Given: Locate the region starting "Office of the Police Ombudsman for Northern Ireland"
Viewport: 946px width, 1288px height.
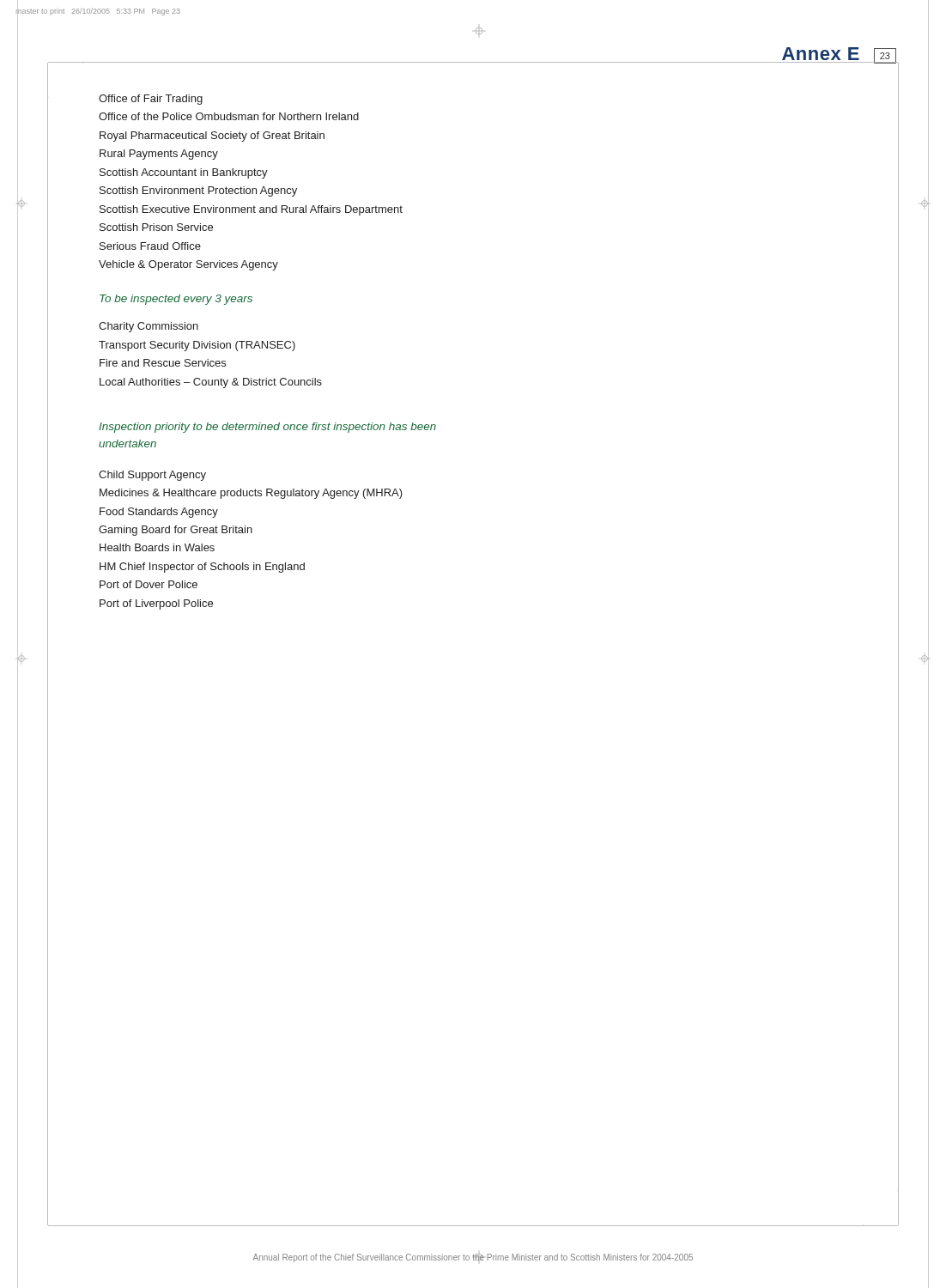Looking at the screenshot, I should (229, 117).
